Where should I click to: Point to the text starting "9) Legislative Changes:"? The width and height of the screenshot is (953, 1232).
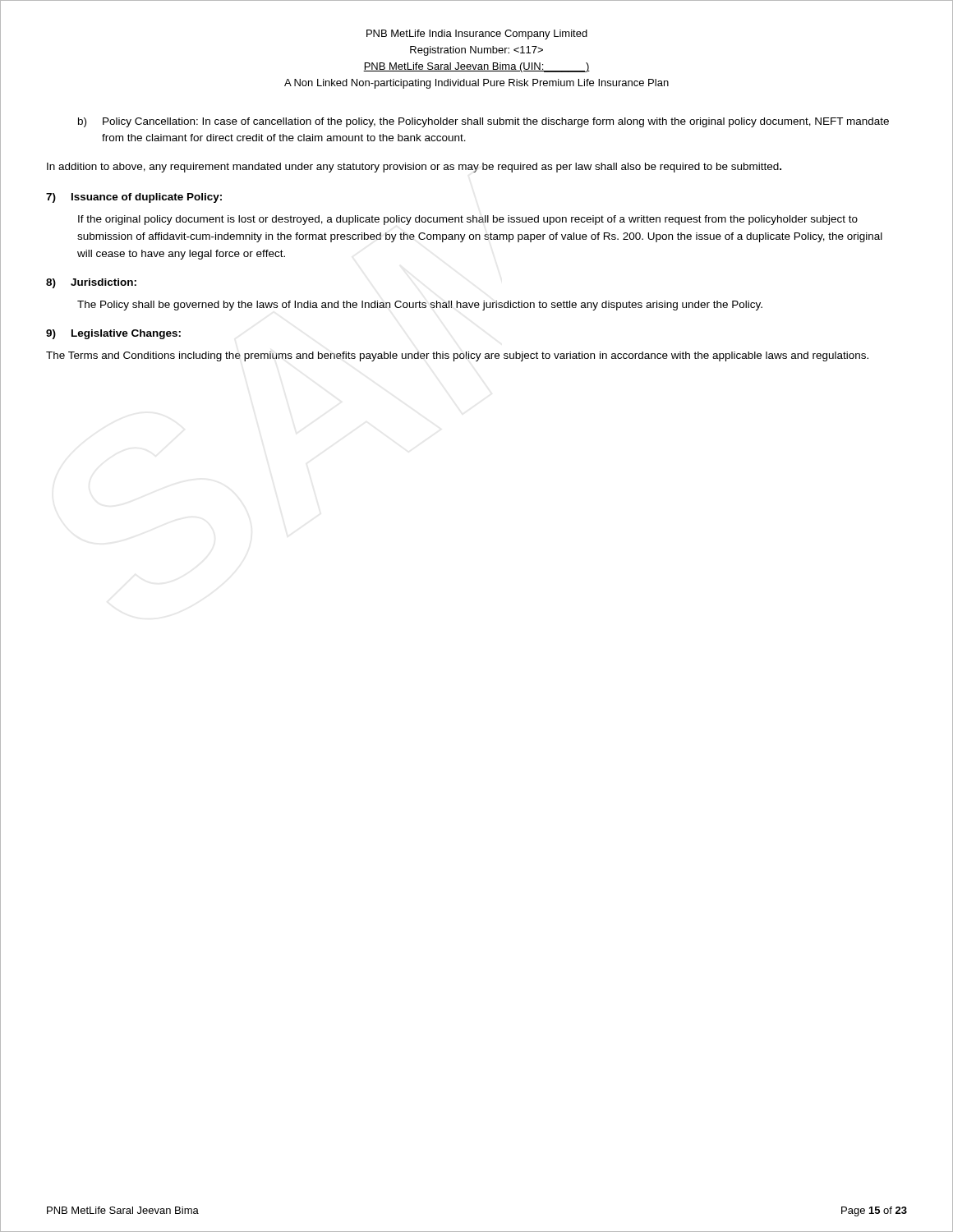coord(114,333)
